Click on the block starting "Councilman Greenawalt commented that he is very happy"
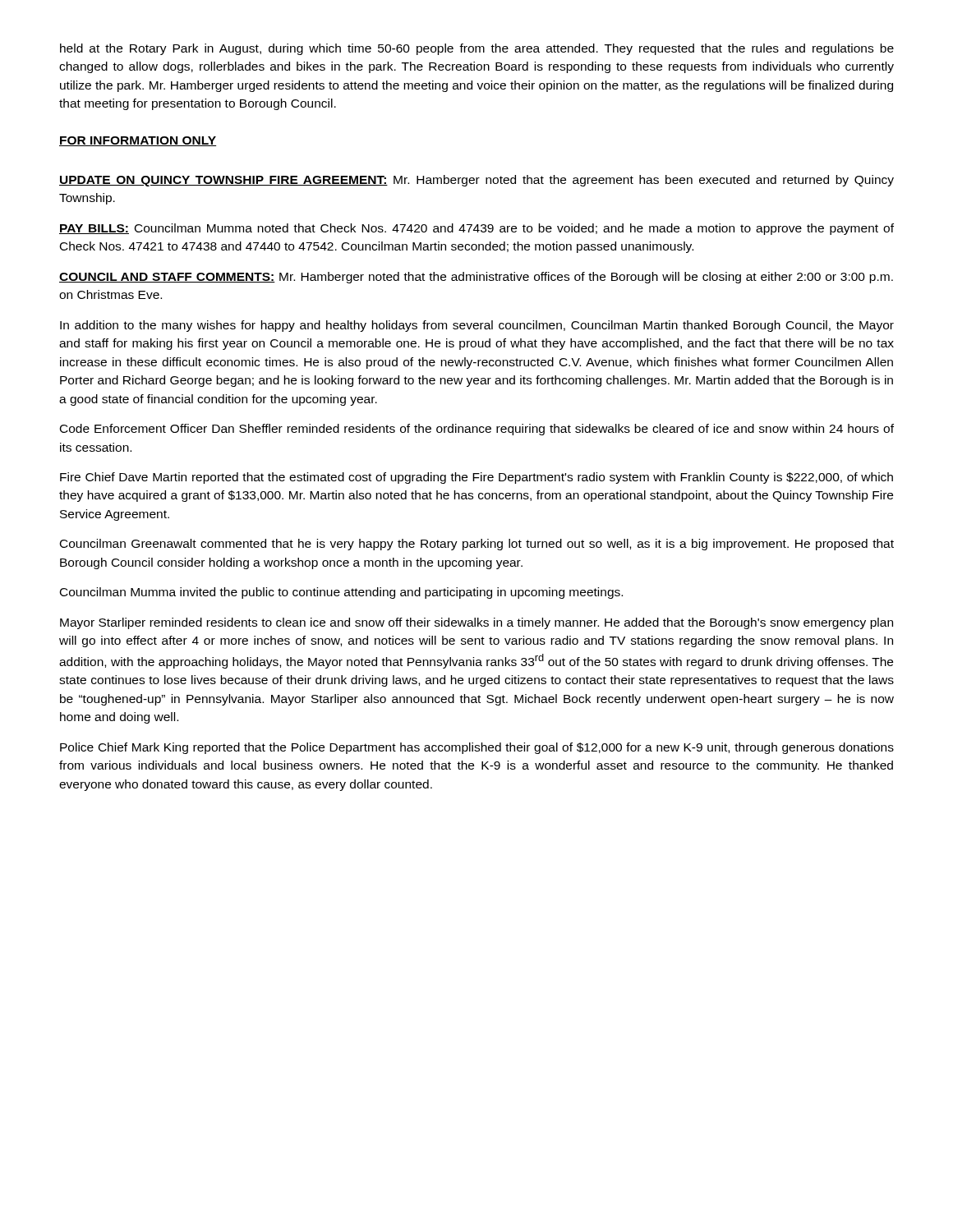This screenshot has width=953, height=1232. pos(476,553)
